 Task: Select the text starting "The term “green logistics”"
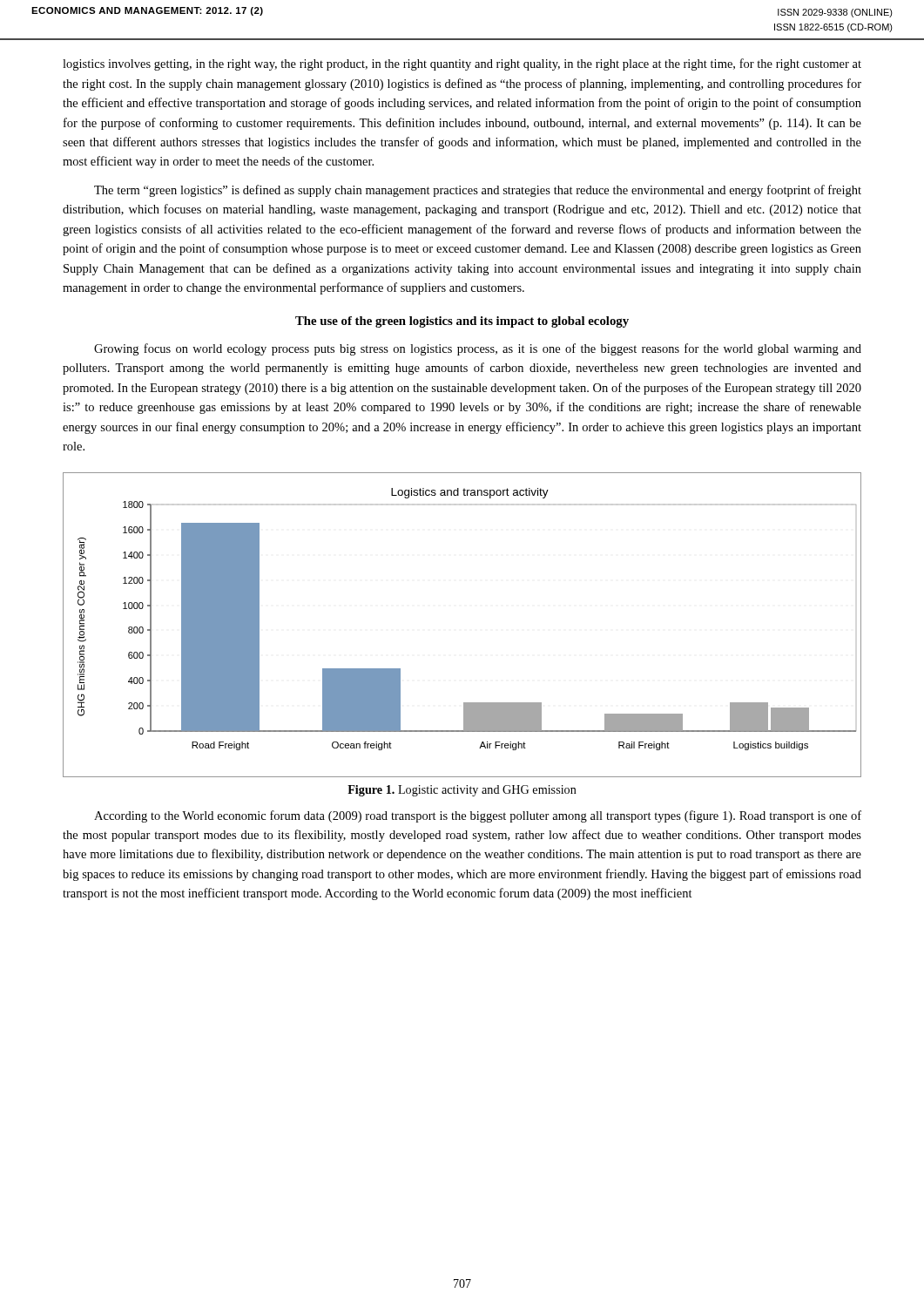462,239
